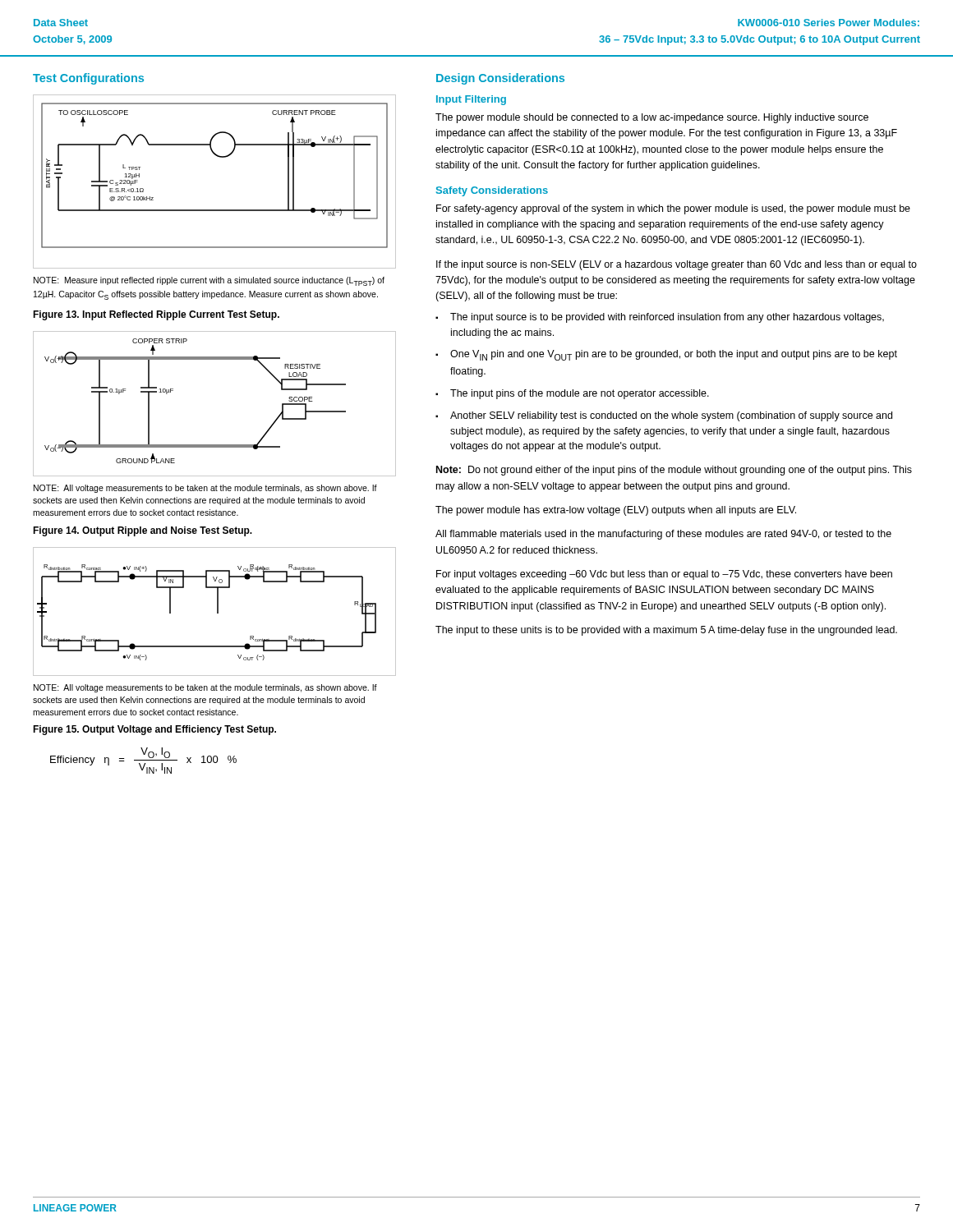Point to the element starting "If the input source"
953x1232 pixels.
pos(676,280)
